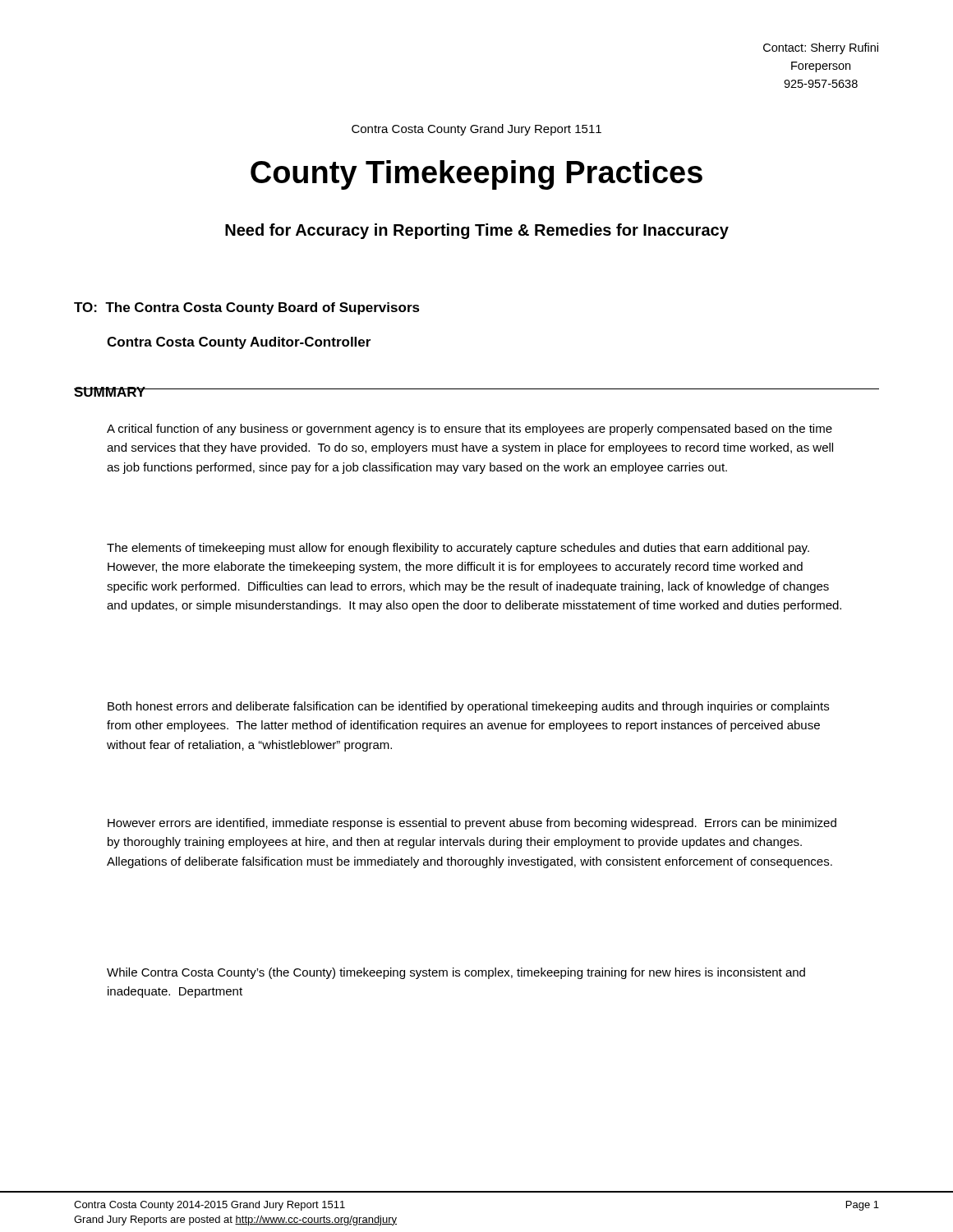
Task: Locate the block of text that opens with "While Contra Costa County’s (the"
Action: click(456, 982)
